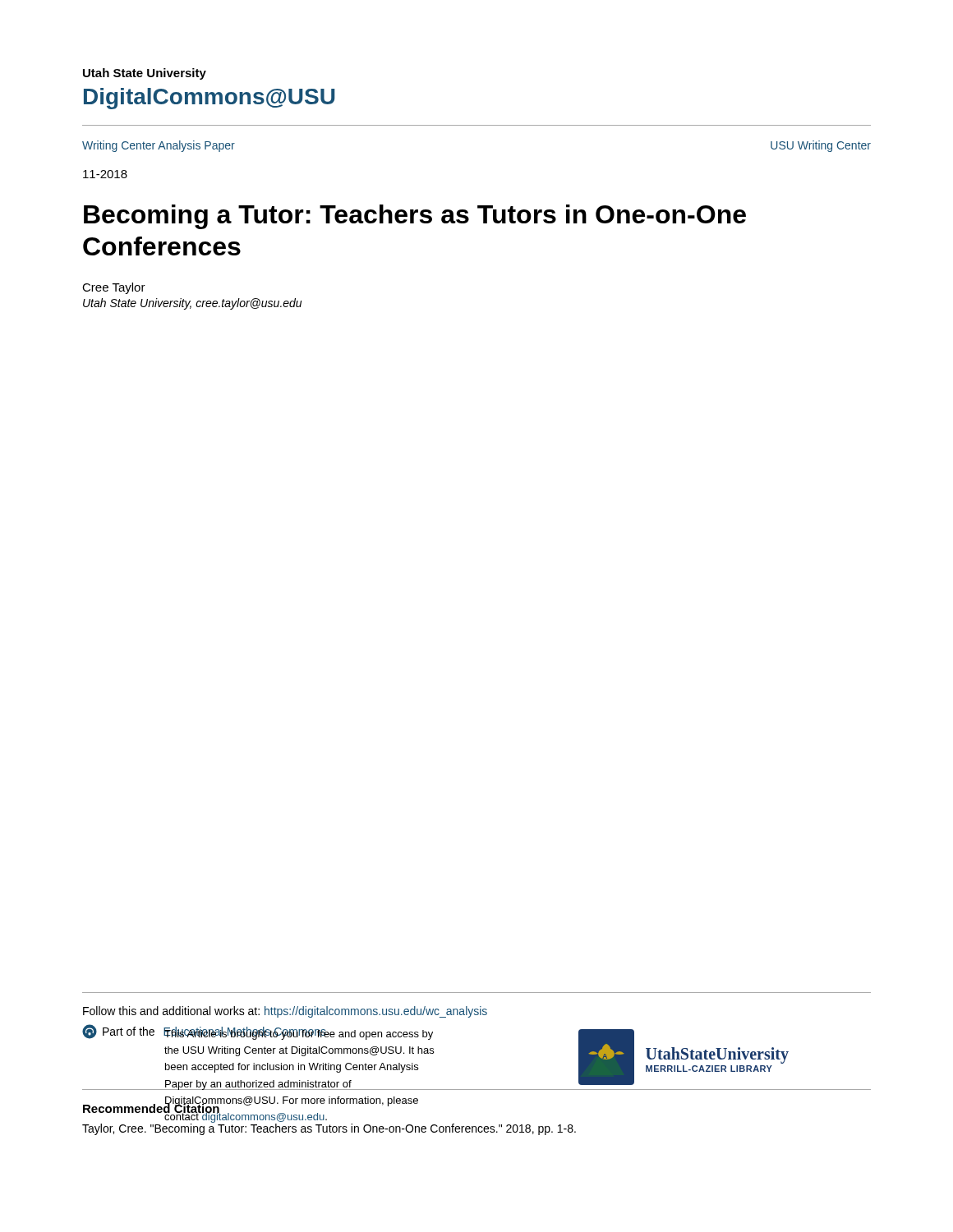Image resolution: width=953 pixels, height=1232 pixels.
Task: Click on the text that says "Utah State University, cree.taylor@usu.edu"
Action: [x=192, y=303]
